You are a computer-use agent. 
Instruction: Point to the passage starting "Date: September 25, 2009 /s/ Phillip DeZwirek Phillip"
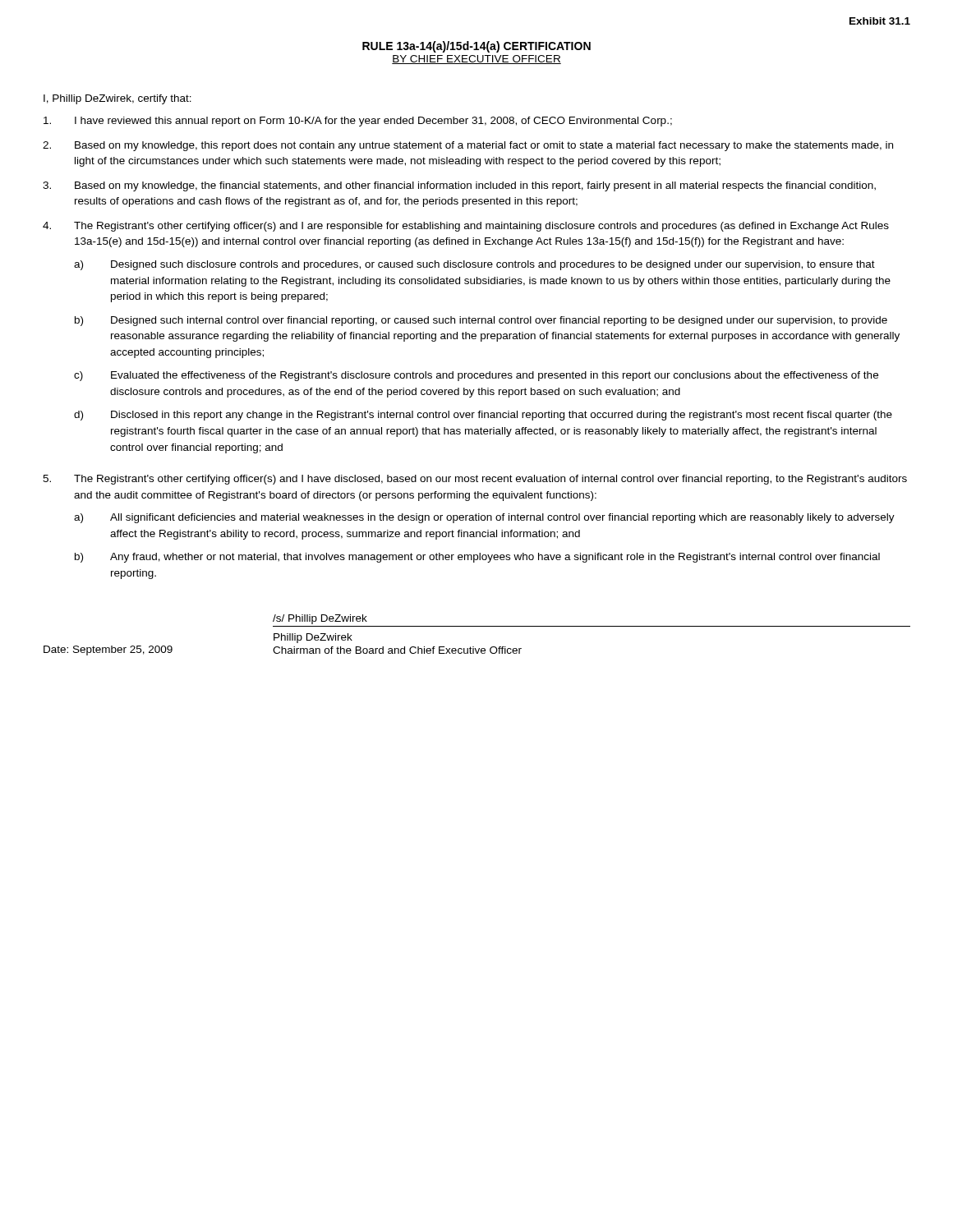[476, 634]
